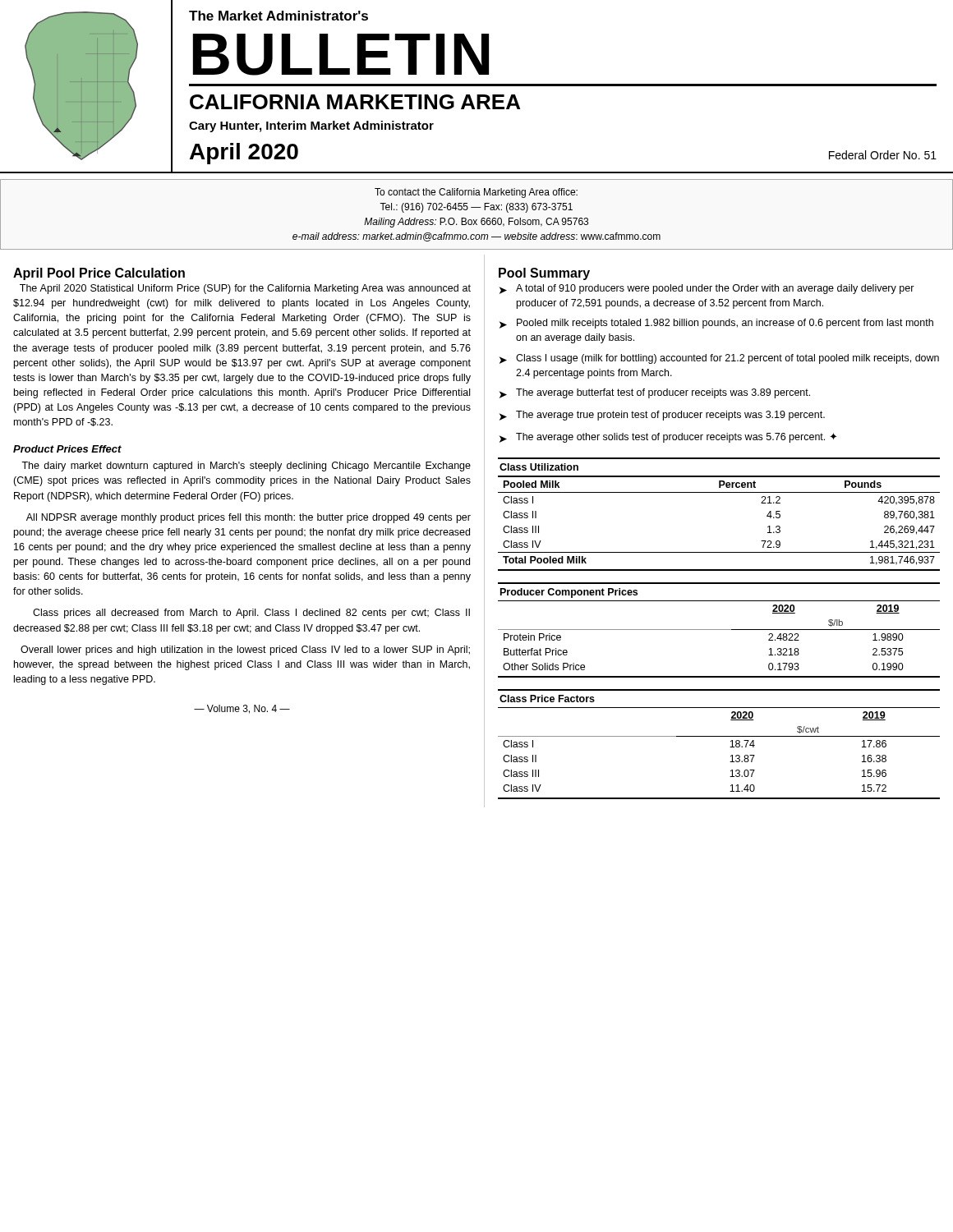
Task: Find the text block starting "The dairy market downturn captured in March's steeply"
Action: click(242, 481)
